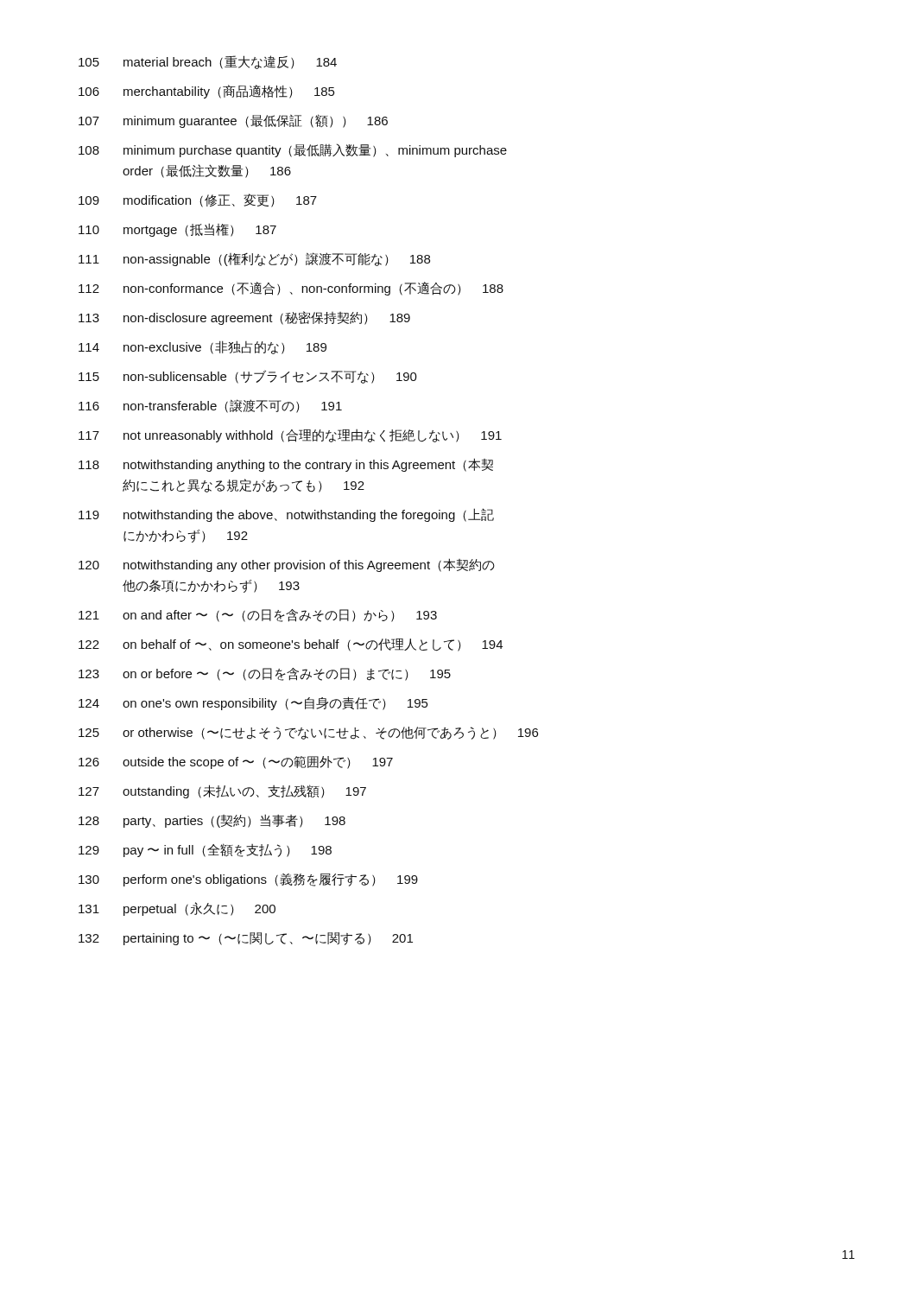Select the region starting "120 notwithstanding any other provision of this"

pyautogui.click(x=286, y=575)
